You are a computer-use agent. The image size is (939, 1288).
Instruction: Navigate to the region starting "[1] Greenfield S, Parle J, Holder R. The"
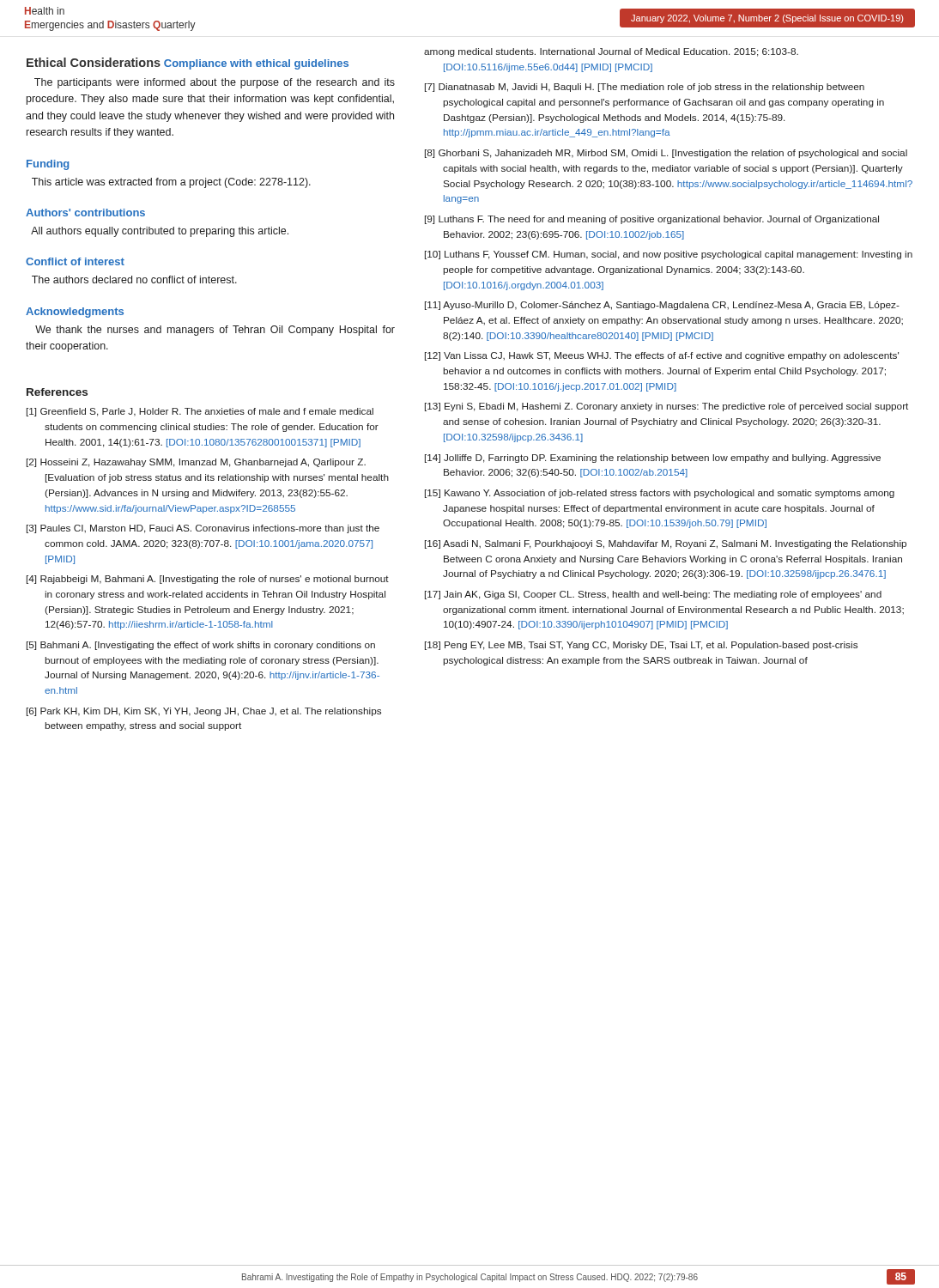coord(202,427)
